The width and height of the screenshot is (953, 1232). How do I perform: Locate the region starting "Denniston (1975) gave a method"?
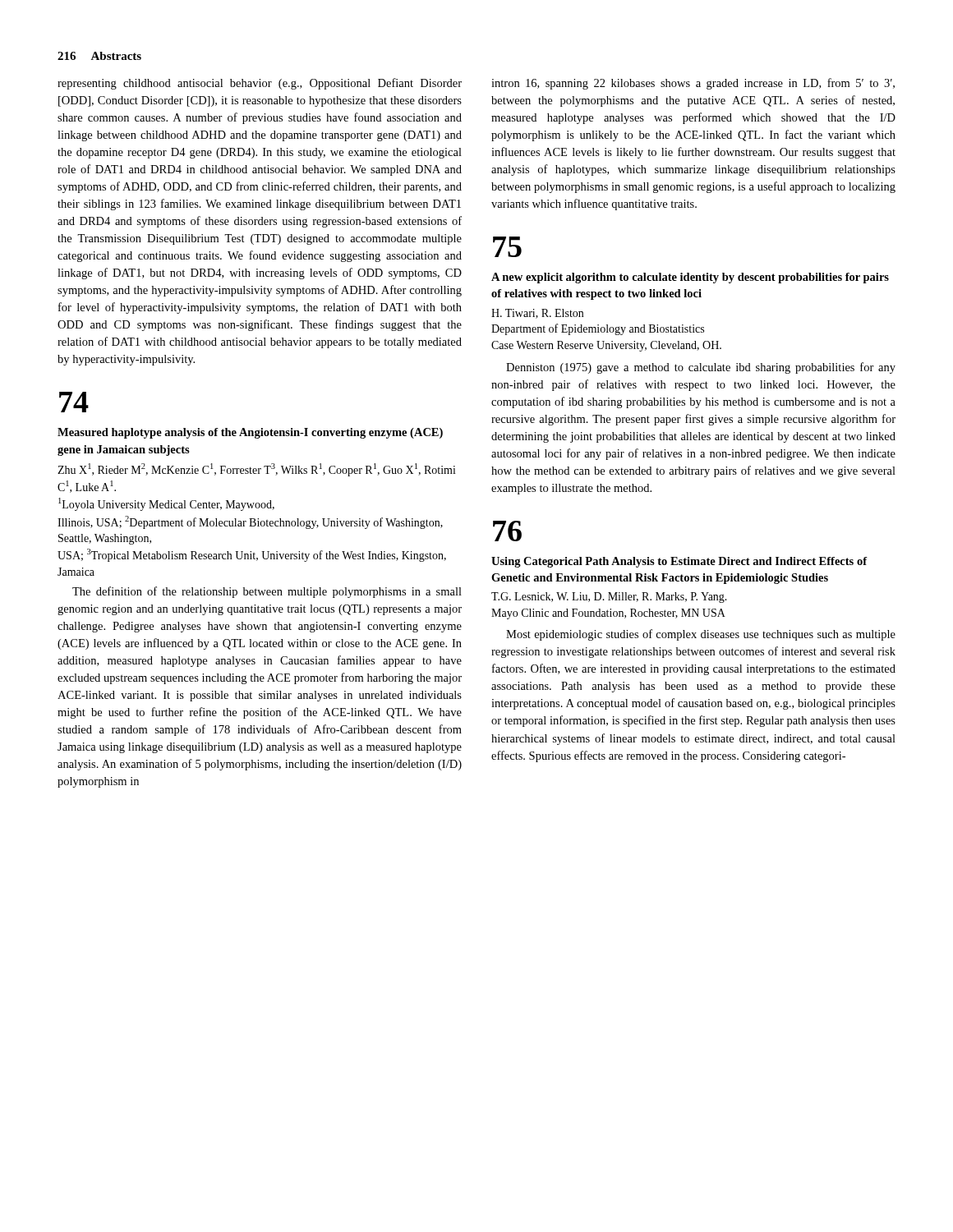tap(693, 428)
